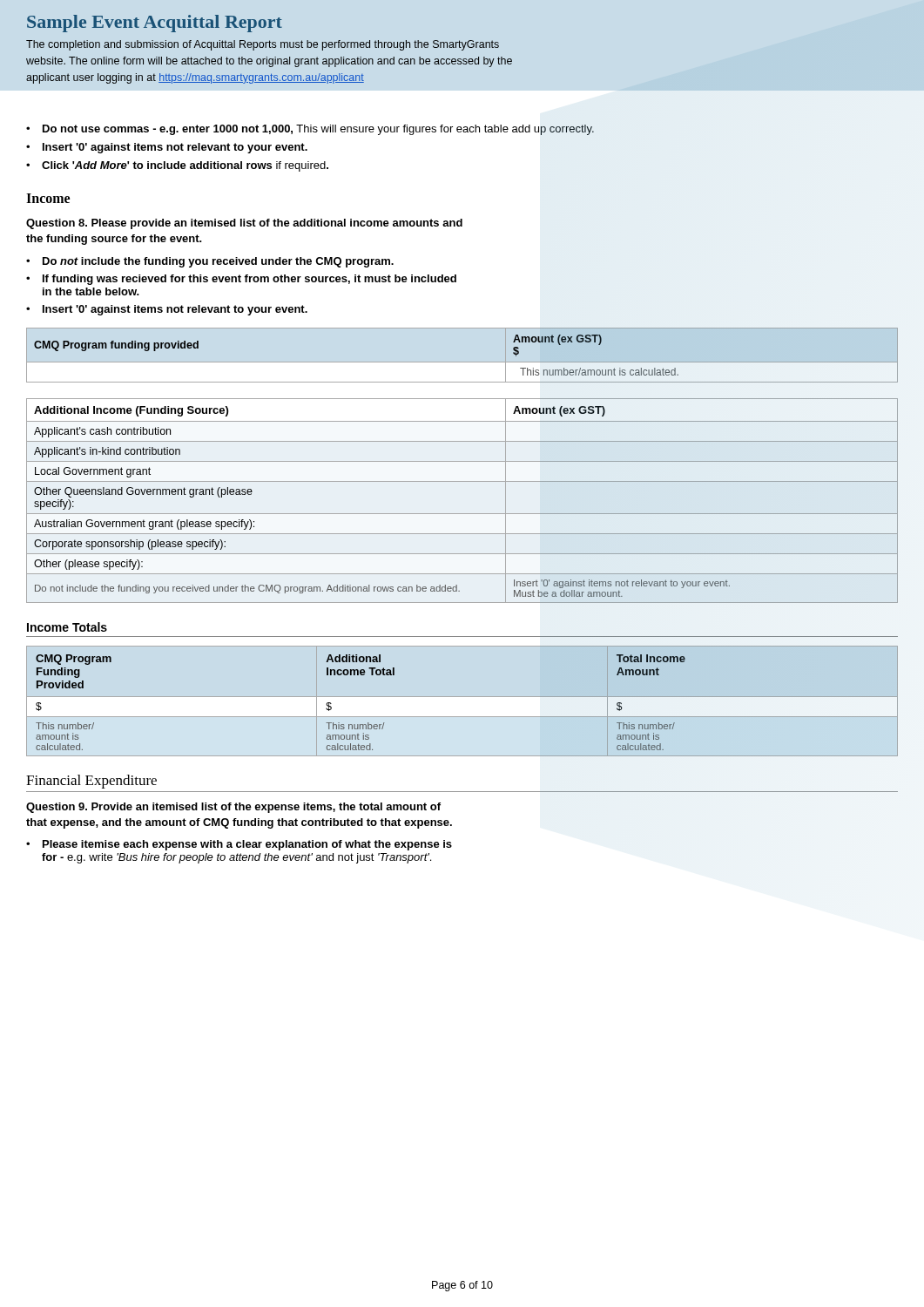Find the list item containing "If funding was"
Viewport: 924px width, 1307px height.
249,285
